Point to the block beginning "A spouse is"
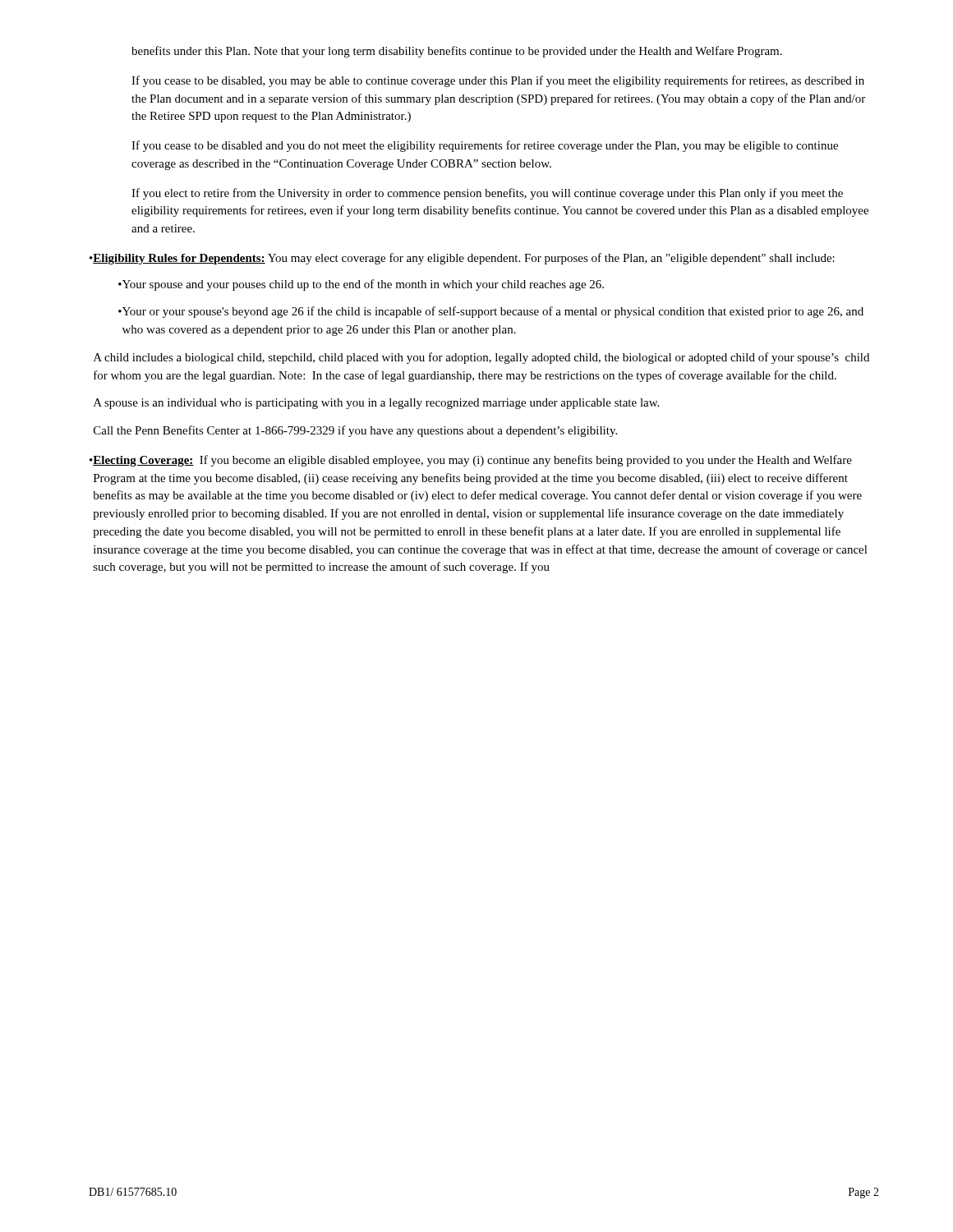 tap(377, 403)
